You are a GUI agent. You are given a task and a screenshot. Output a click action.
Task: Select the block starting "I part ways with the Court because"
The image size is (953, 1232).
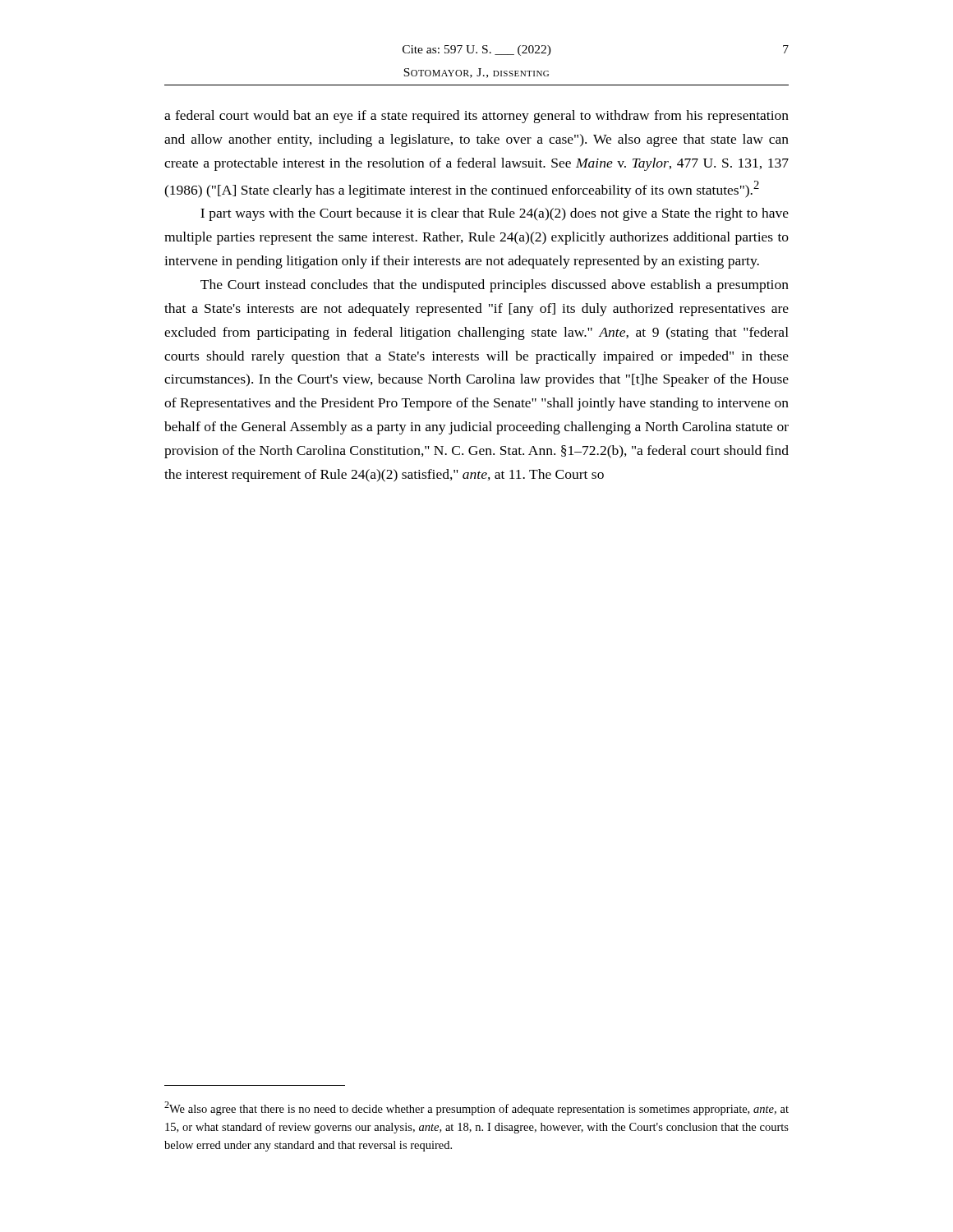(x=476, y=237)
